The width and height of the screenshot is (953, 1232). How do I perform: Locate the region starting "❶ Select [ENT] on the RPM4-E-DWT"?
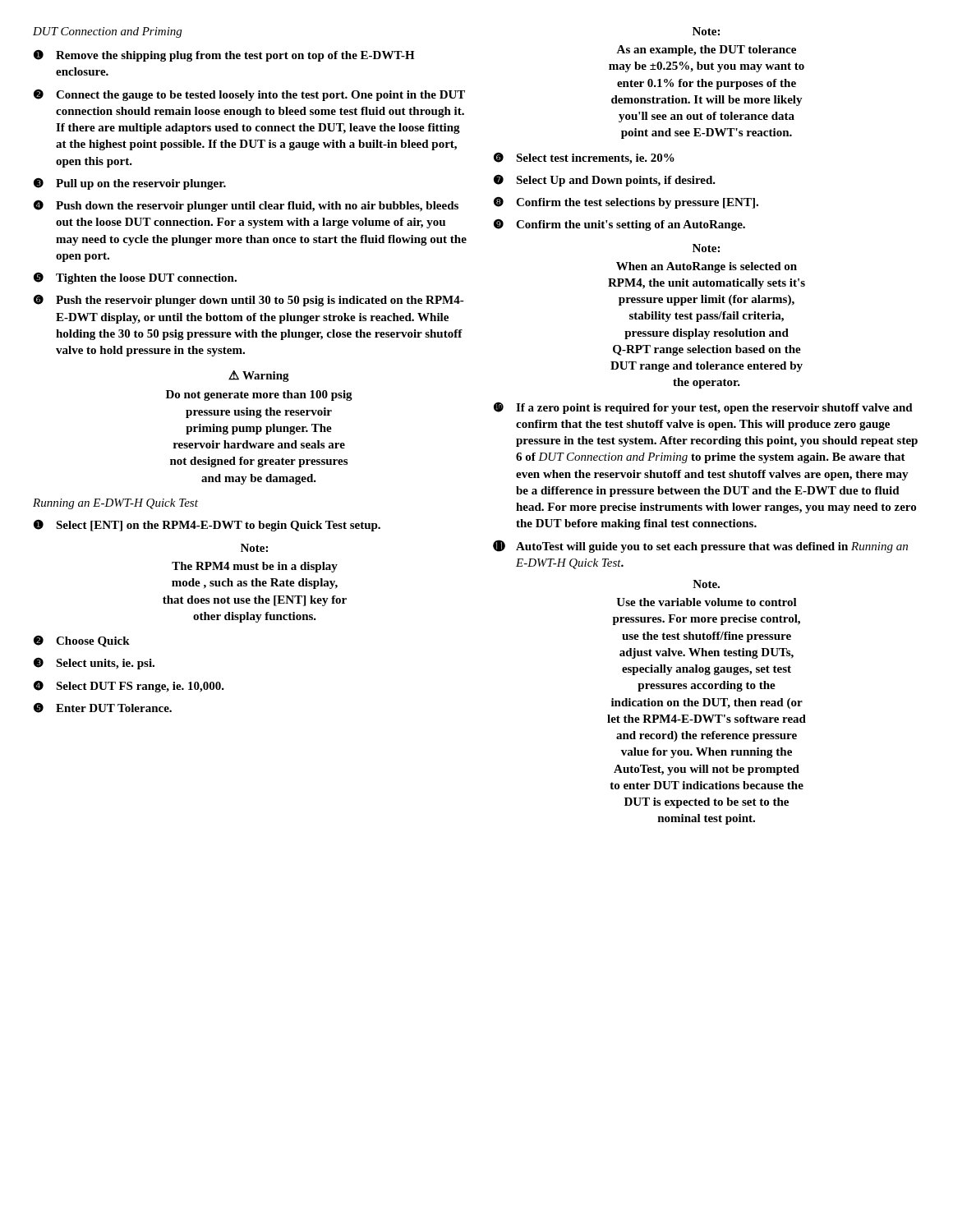coord(251,525)
